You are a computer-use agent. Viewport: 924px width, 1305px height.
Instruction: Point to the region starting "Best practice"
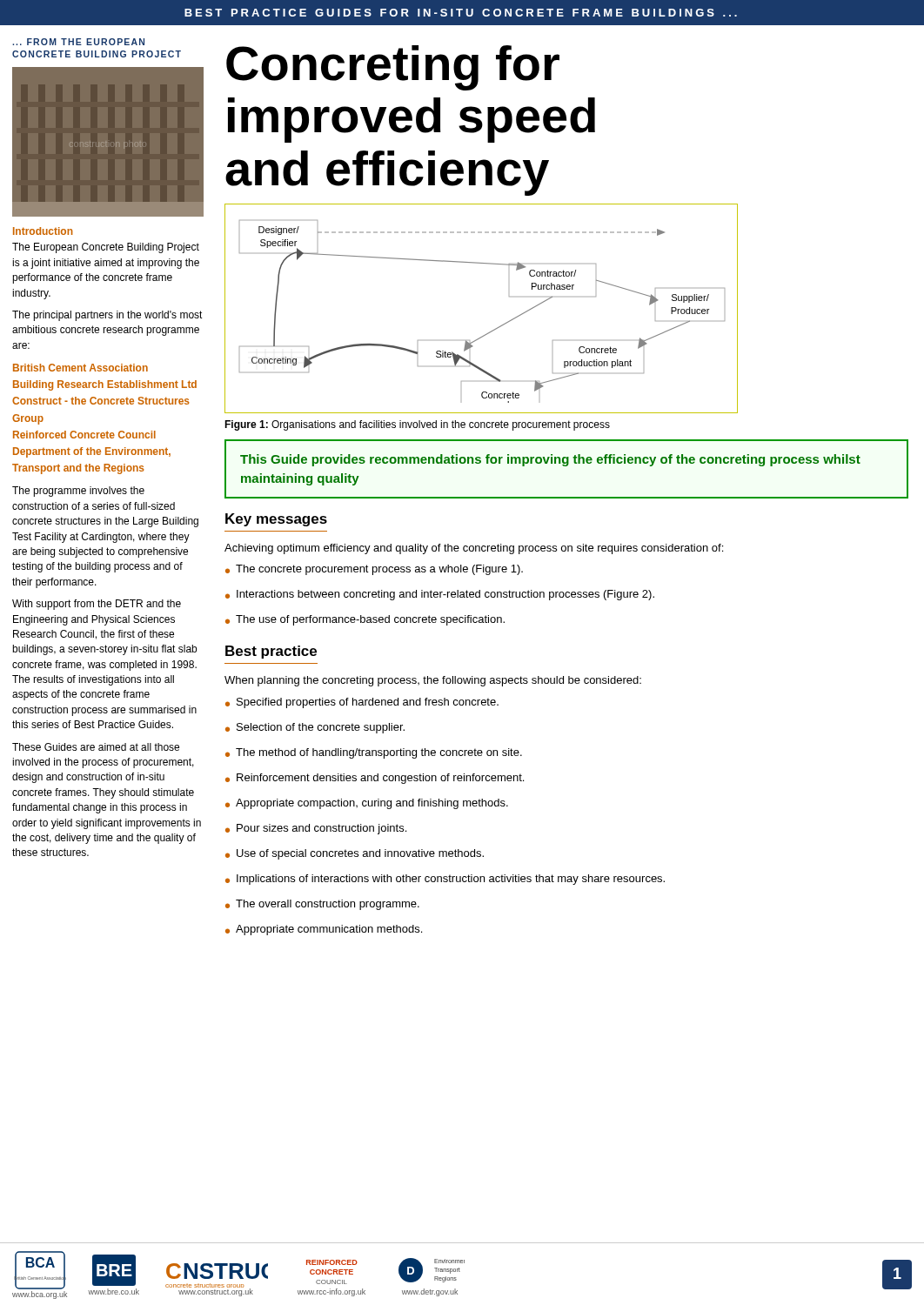[x=271, y=652]
